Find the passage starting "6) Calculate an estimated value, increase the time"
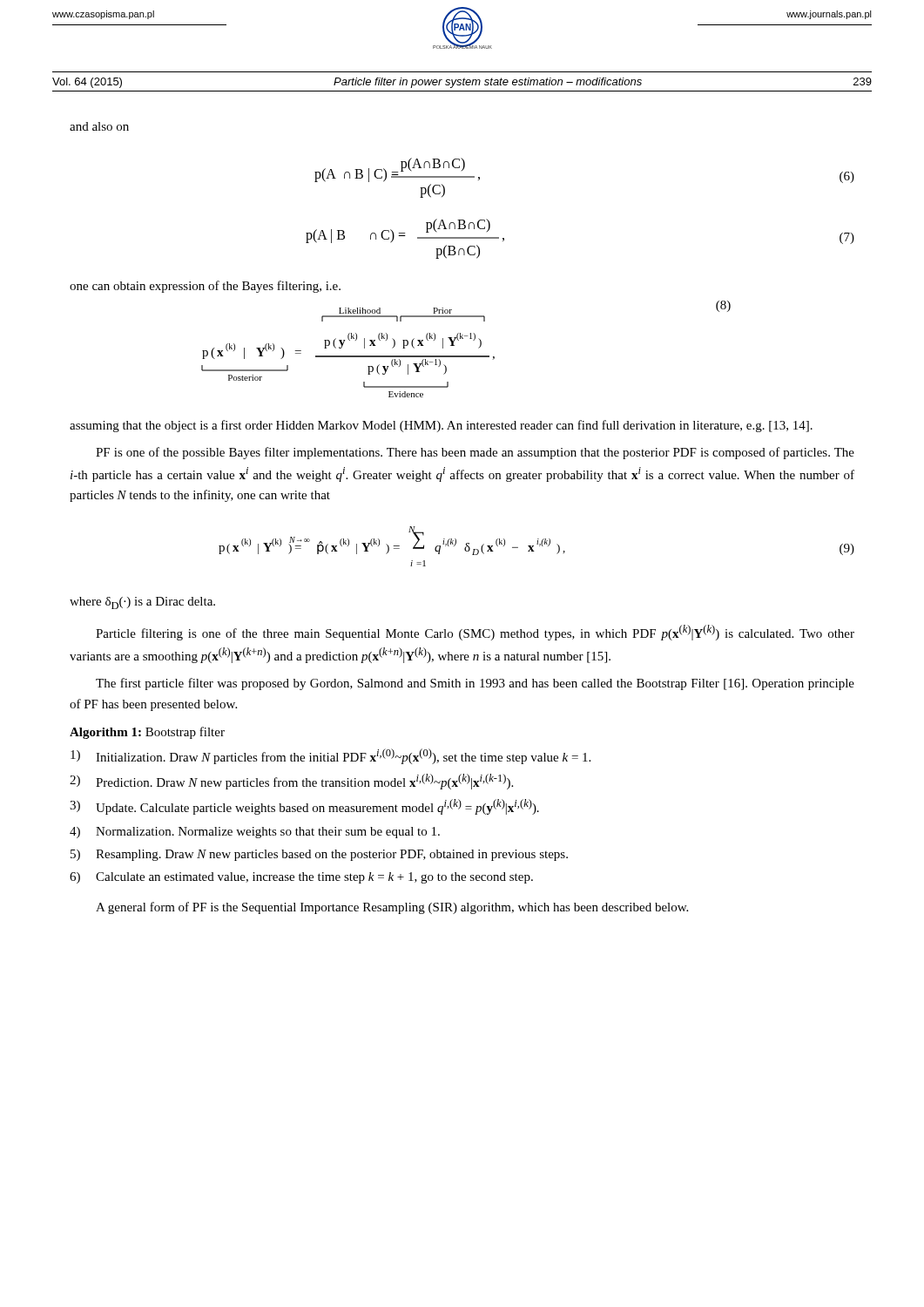Viewport: 924px width, 1307px height. pyautogui.click(x=302, y=877)
